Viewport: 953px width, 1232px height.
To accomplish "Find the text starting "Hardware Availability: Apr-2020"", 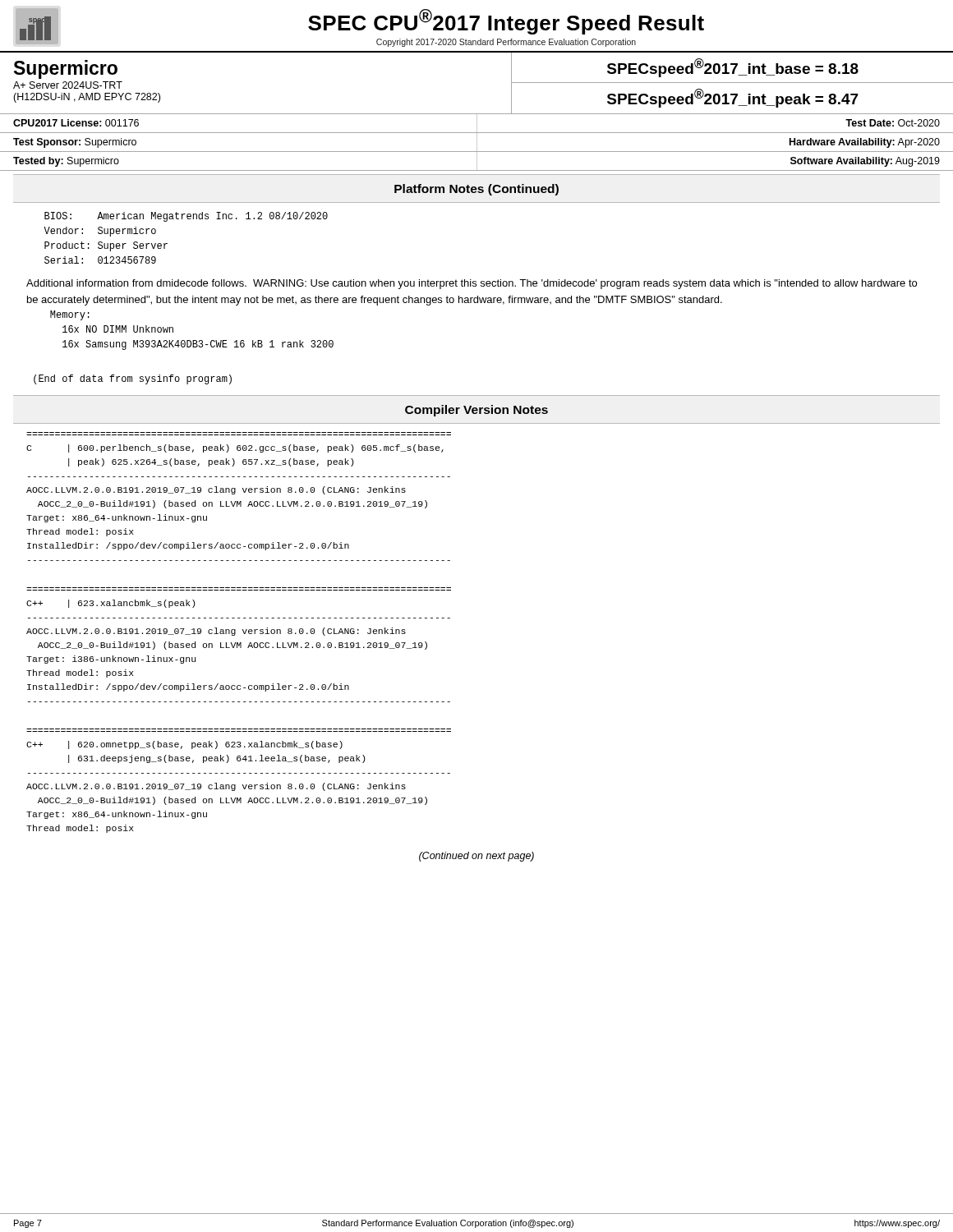I will (x=864, y=142).
